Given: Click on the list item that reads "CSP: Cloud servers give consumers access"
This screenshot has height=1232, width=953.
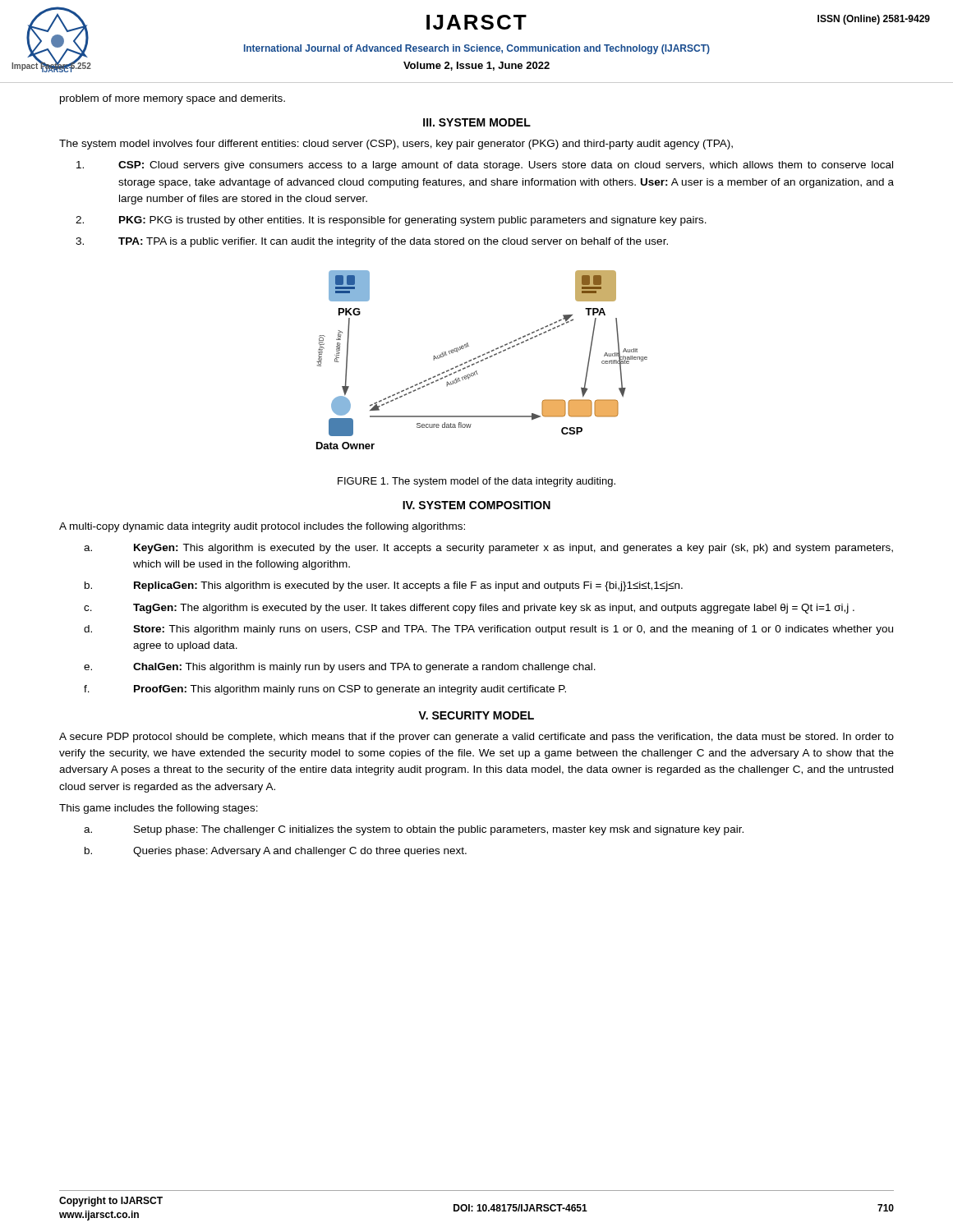Looking at the screenshot, I should pos(485,182).
